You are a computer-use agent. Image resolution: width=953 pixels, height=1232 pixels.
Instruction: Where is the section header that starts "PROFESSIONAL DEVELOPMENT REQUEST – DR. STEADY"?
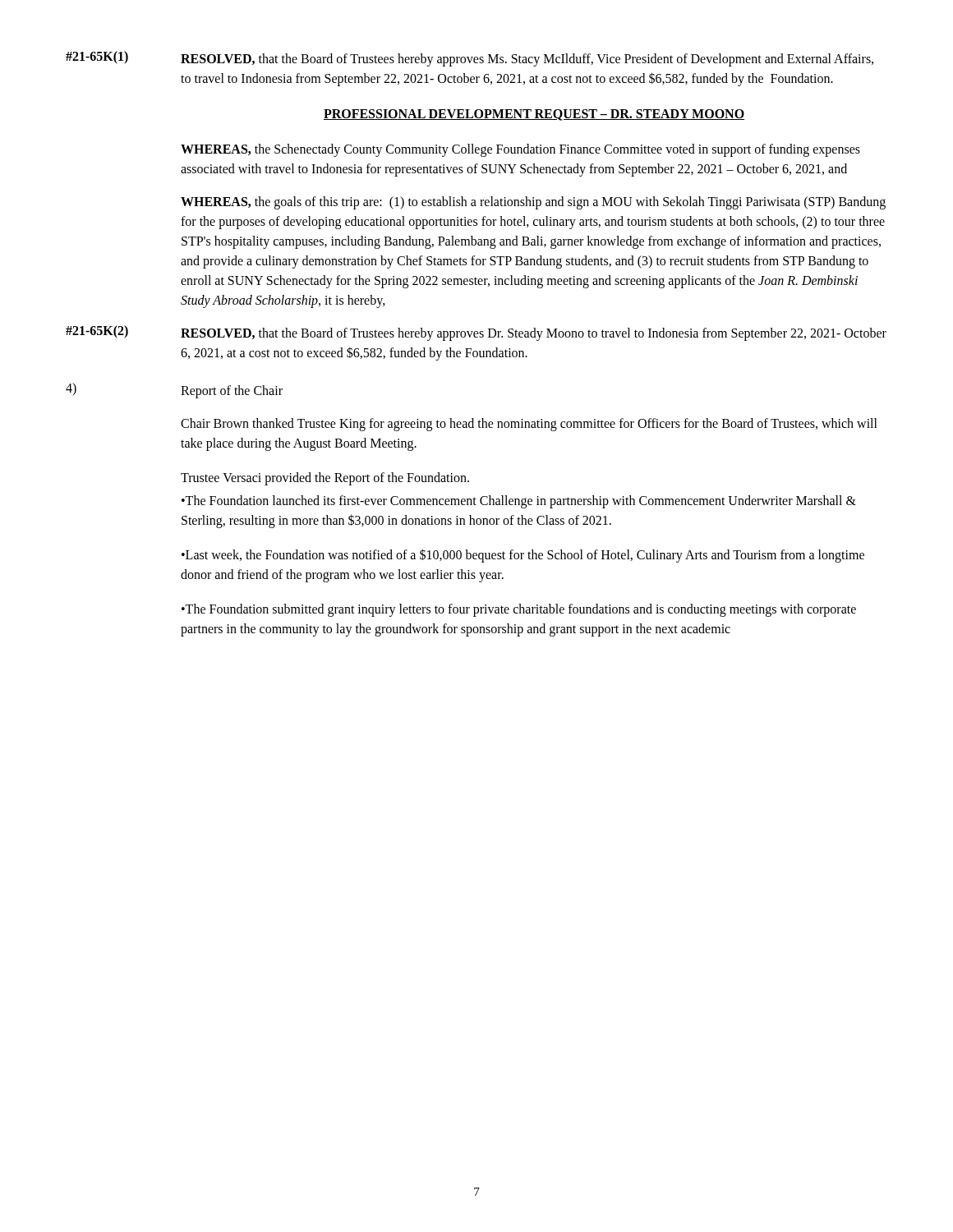click(534, 114)
